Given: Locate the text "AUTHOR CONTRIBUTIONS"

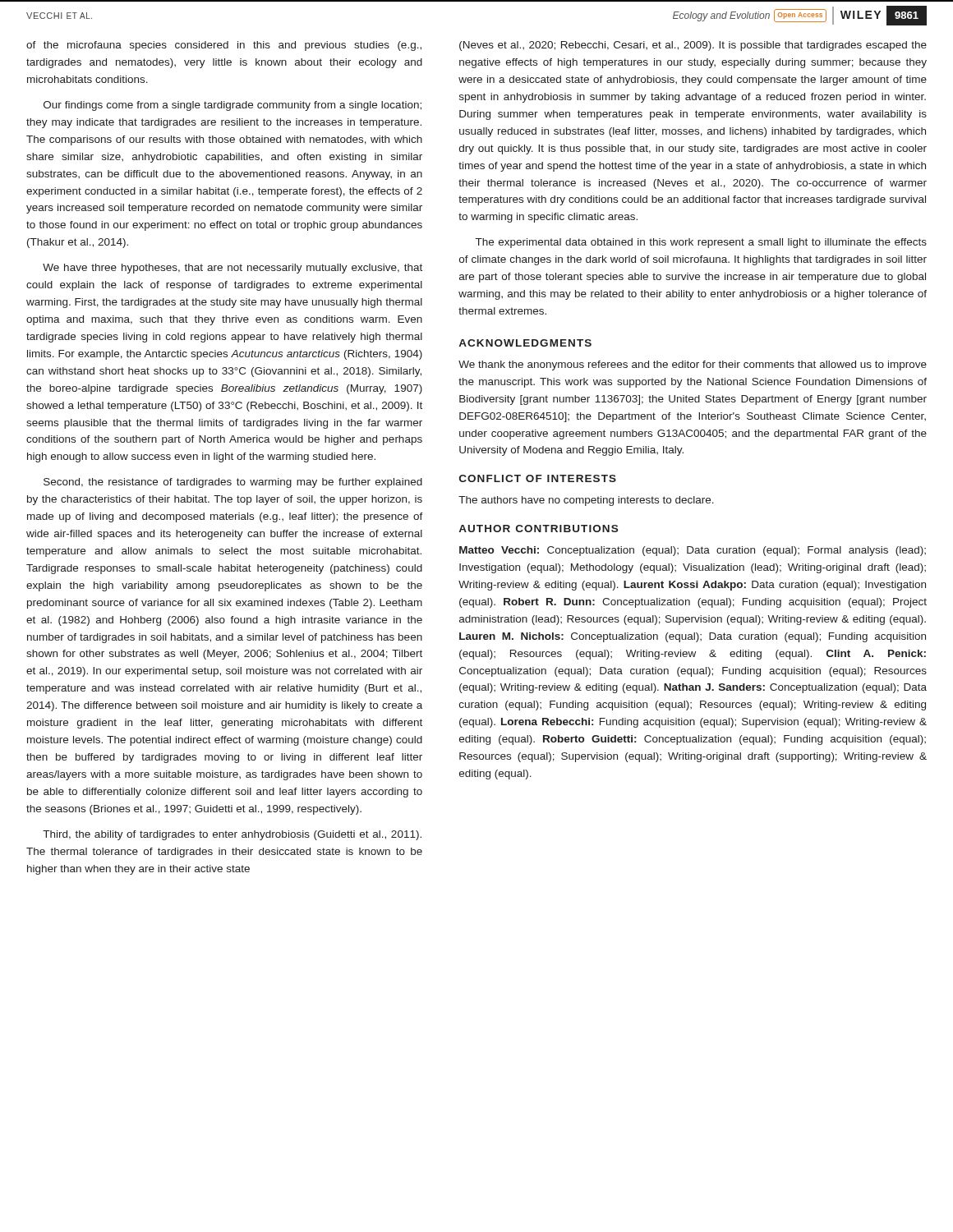Looking at the screenshot, I should tap(539, 529).
